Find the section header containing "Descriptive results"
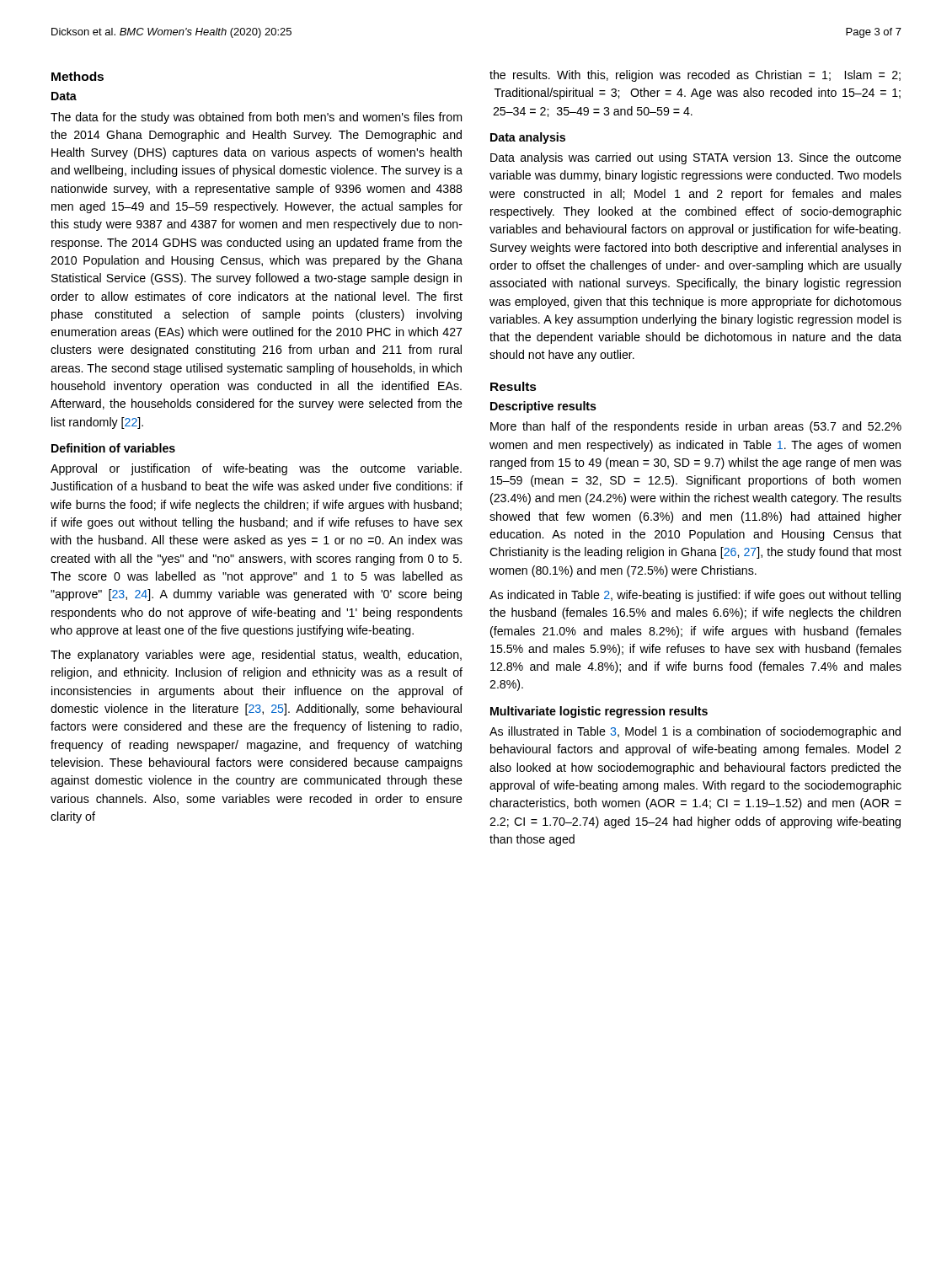952x1264 pixels. [543, 406]
